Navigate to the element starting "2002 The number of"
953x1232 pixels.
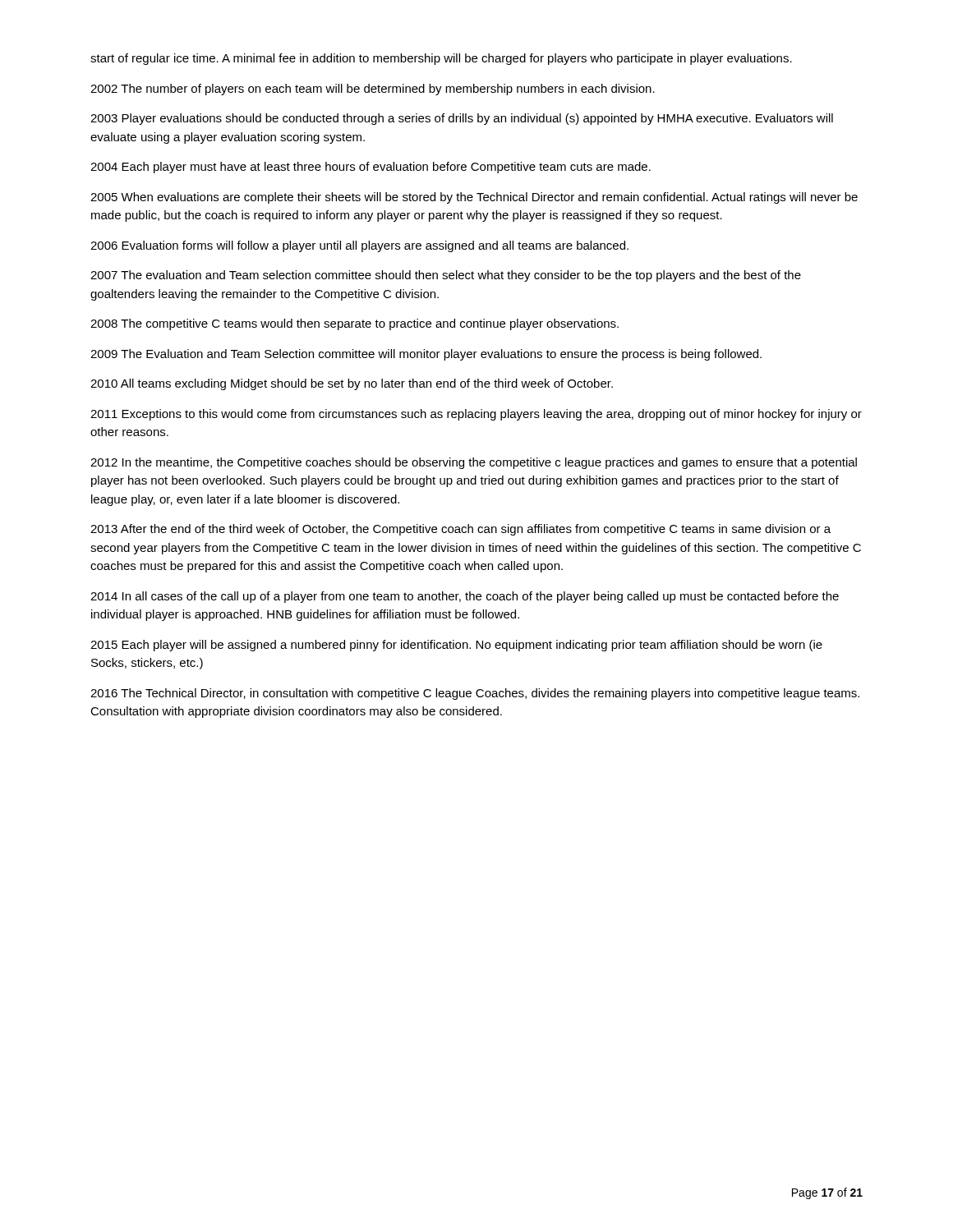(x=373, y=88)
